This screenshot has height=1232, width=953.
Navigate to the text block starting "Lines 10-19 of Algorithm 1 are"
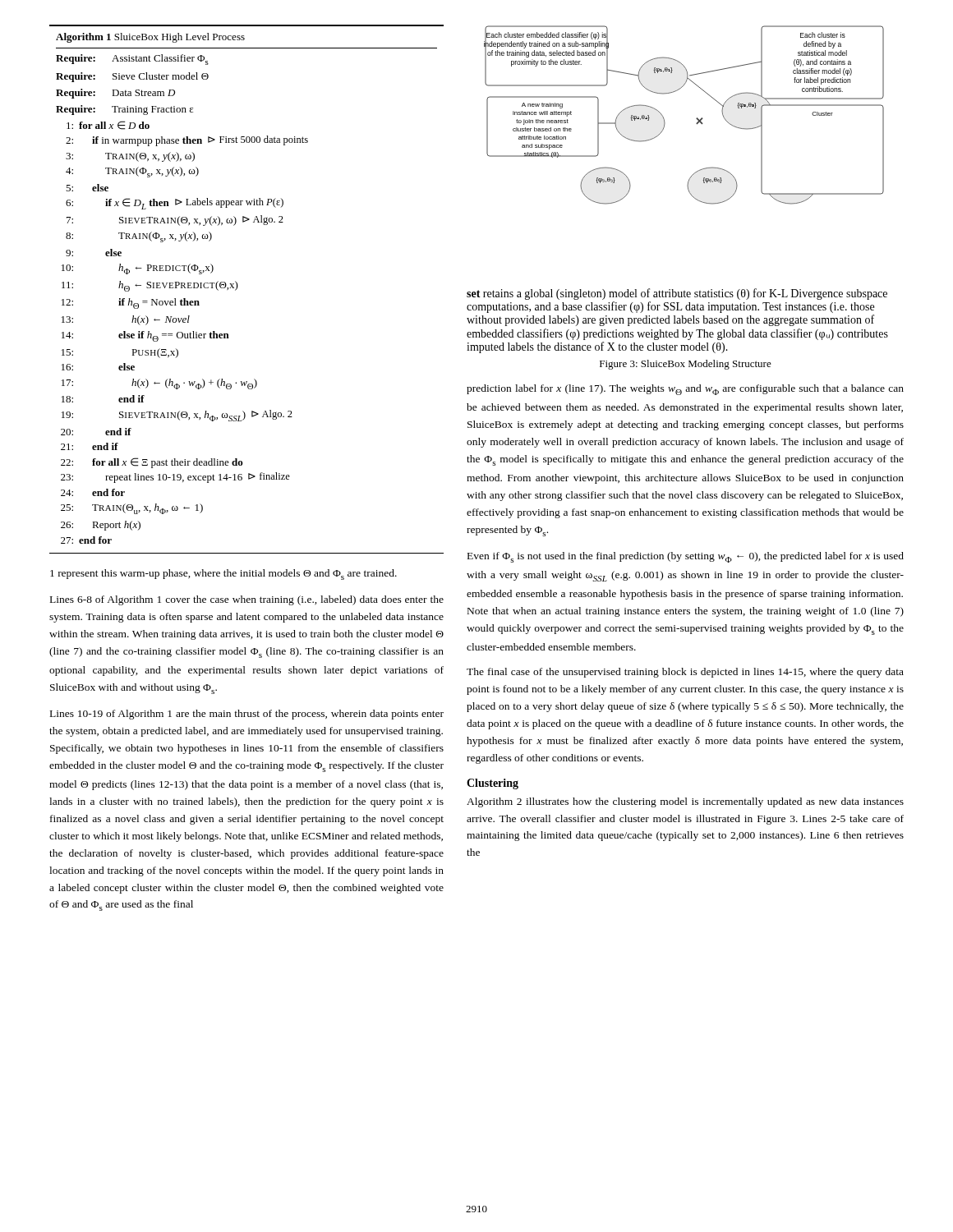(x=246, y=810)
